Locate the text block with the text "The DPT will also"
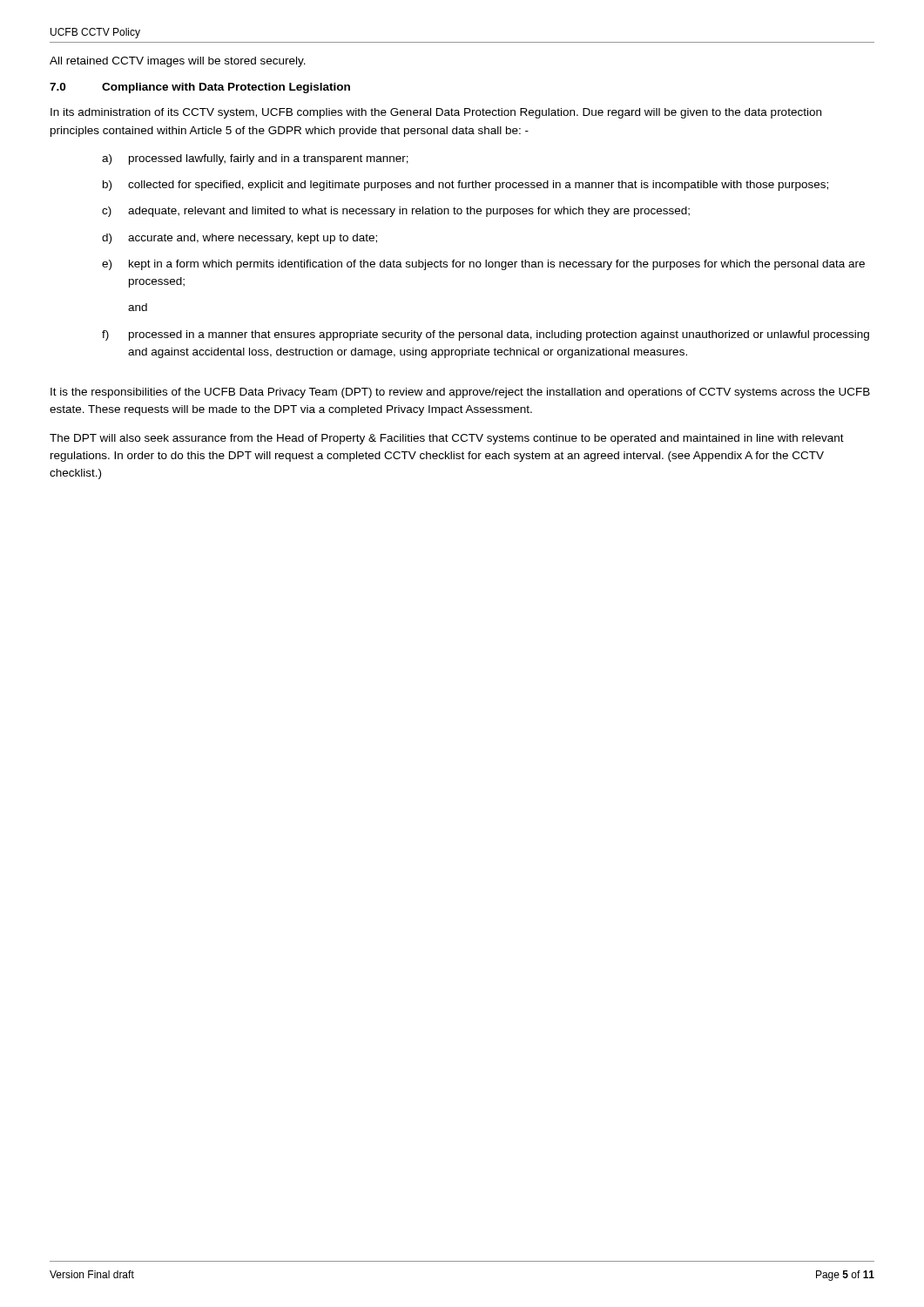The image size is (924, 1307). (x=447, y=455)
